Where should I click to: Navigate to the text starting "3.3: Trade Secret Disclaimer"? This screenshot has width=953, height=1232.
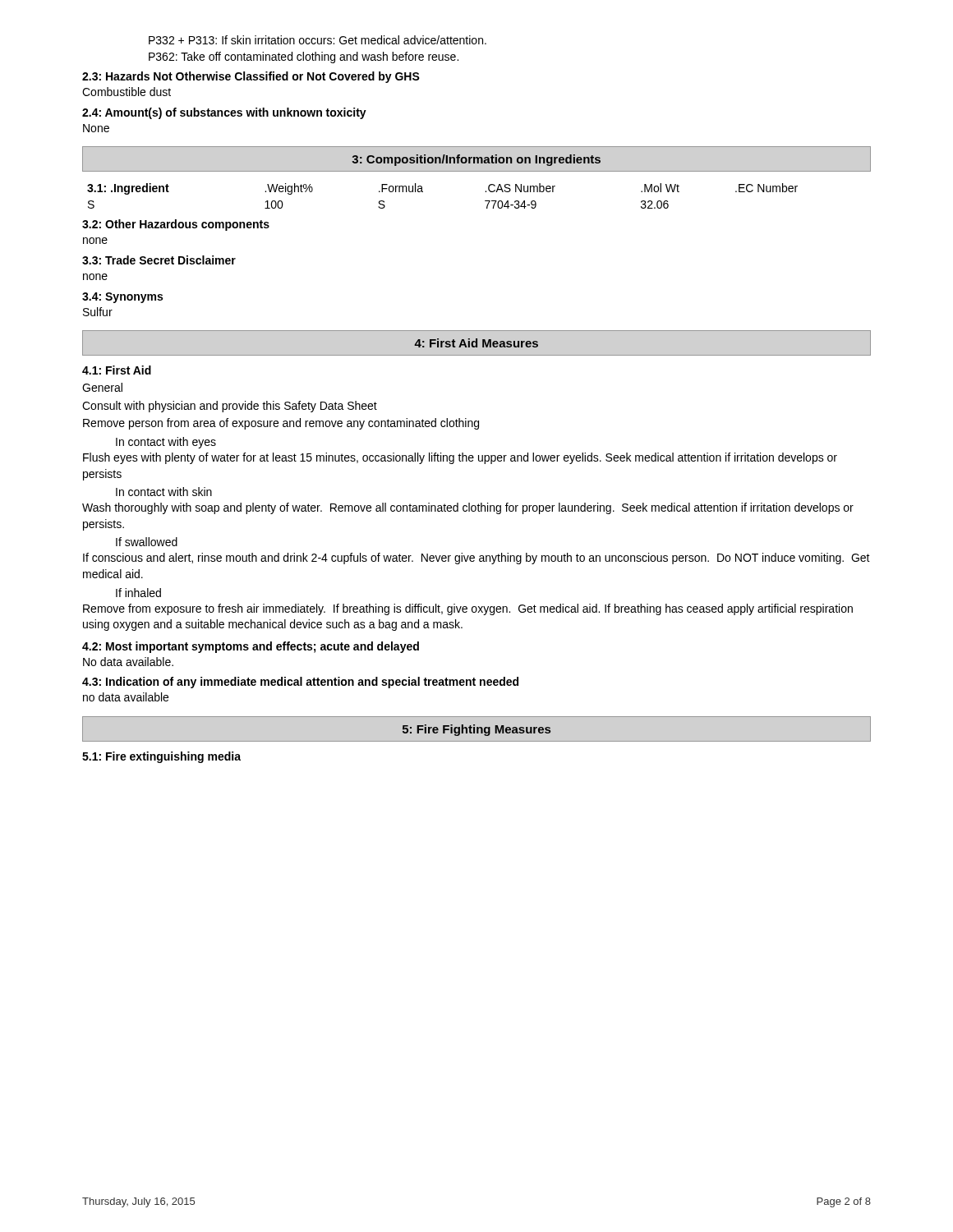pyautogui.click(x=159, y=260)
